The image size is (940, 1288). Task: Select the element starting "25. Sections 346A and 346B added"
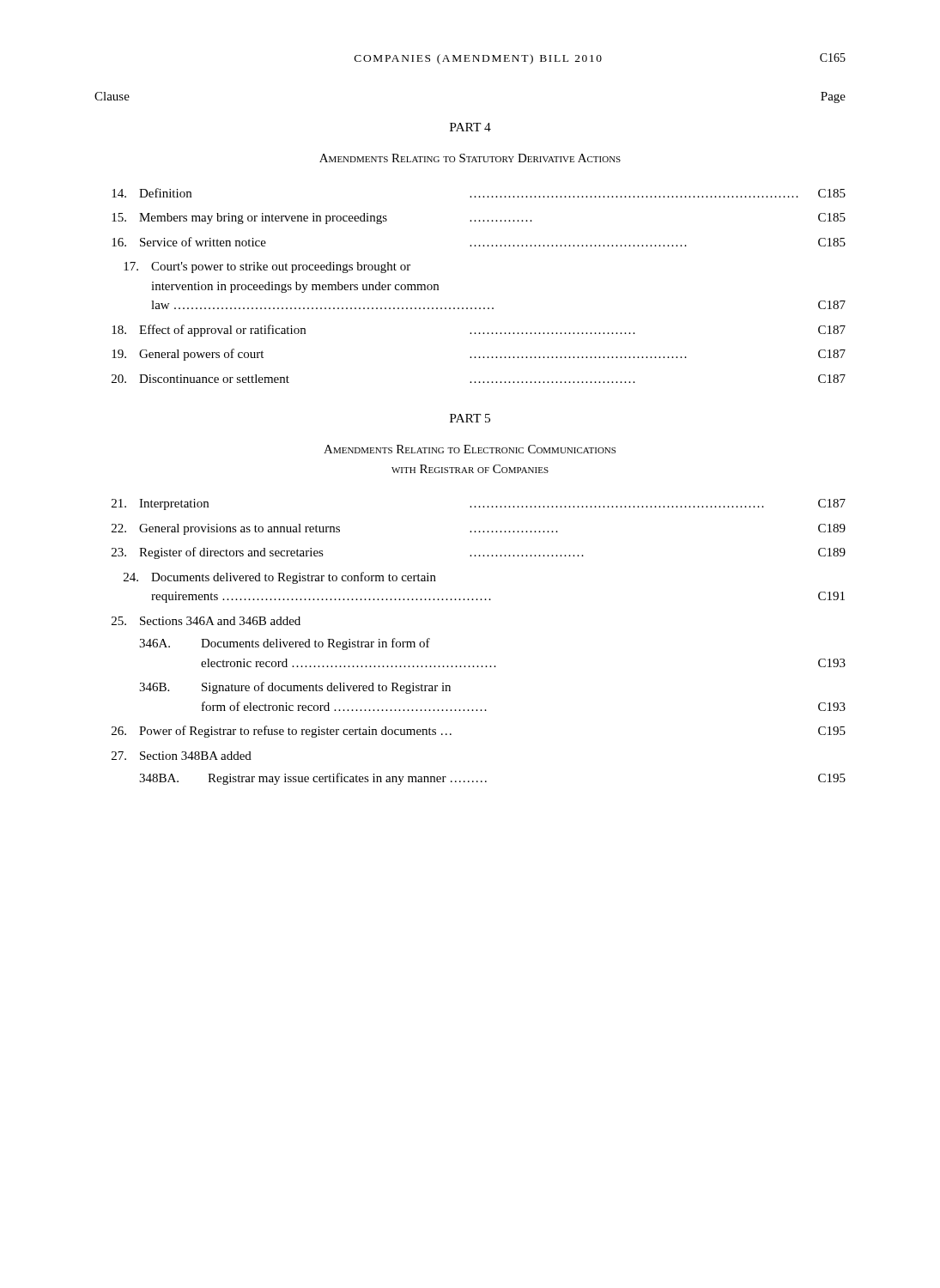281,621
